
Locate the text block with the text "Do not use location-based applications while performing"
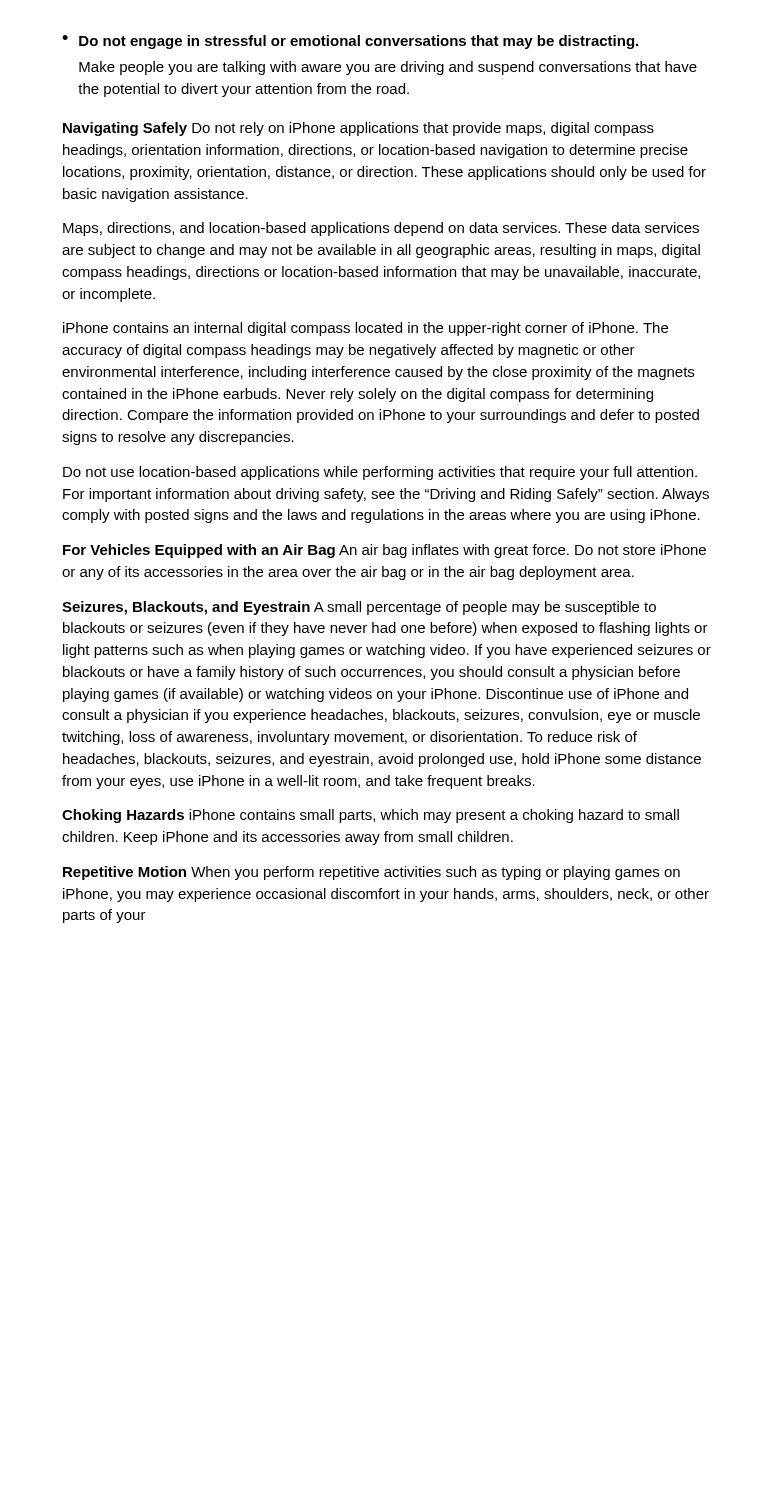coord(386,493)
